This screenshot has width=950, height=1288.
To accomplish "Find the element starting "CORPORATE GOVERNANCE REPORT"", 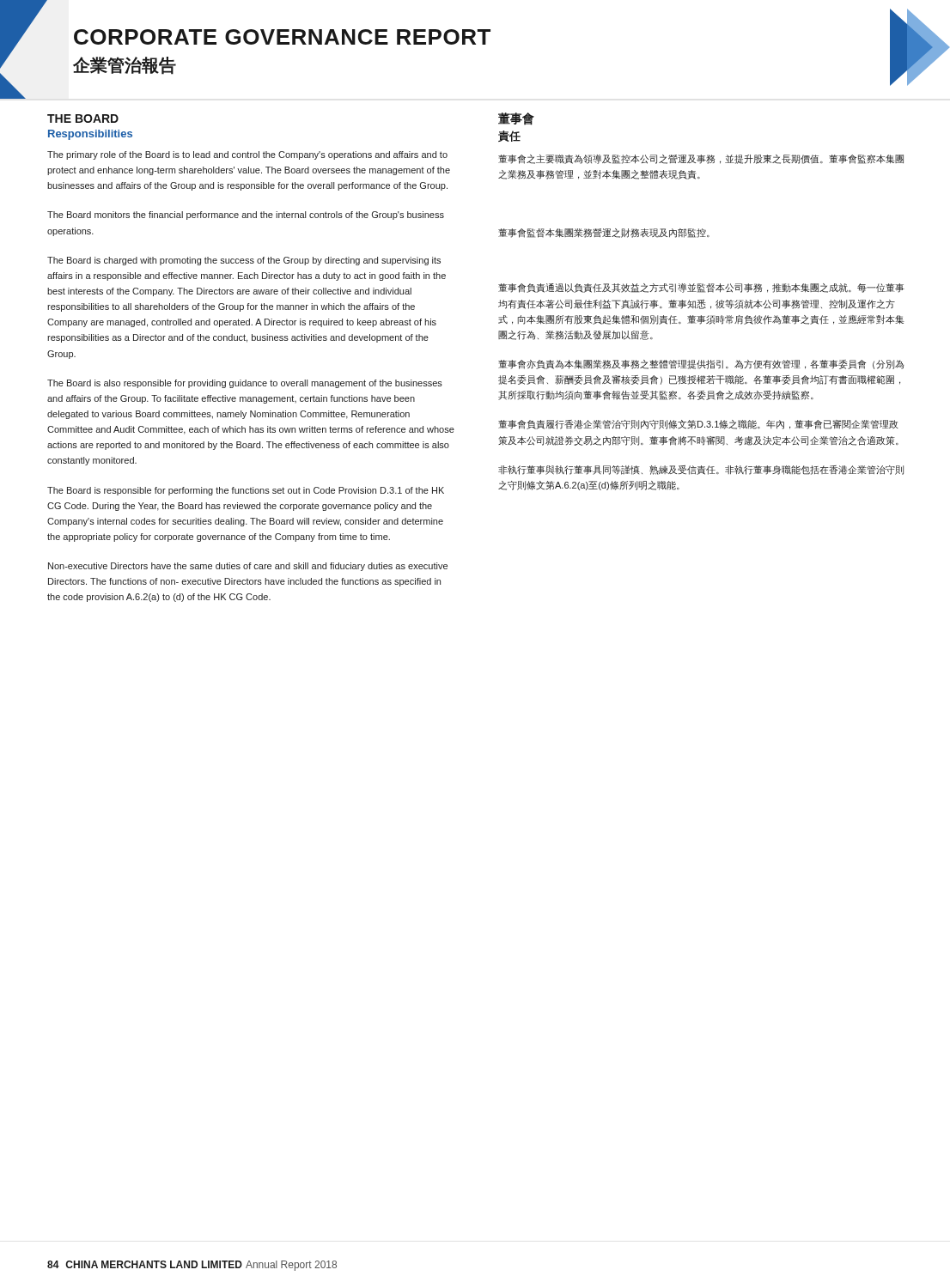I will [x=282, y=37].
